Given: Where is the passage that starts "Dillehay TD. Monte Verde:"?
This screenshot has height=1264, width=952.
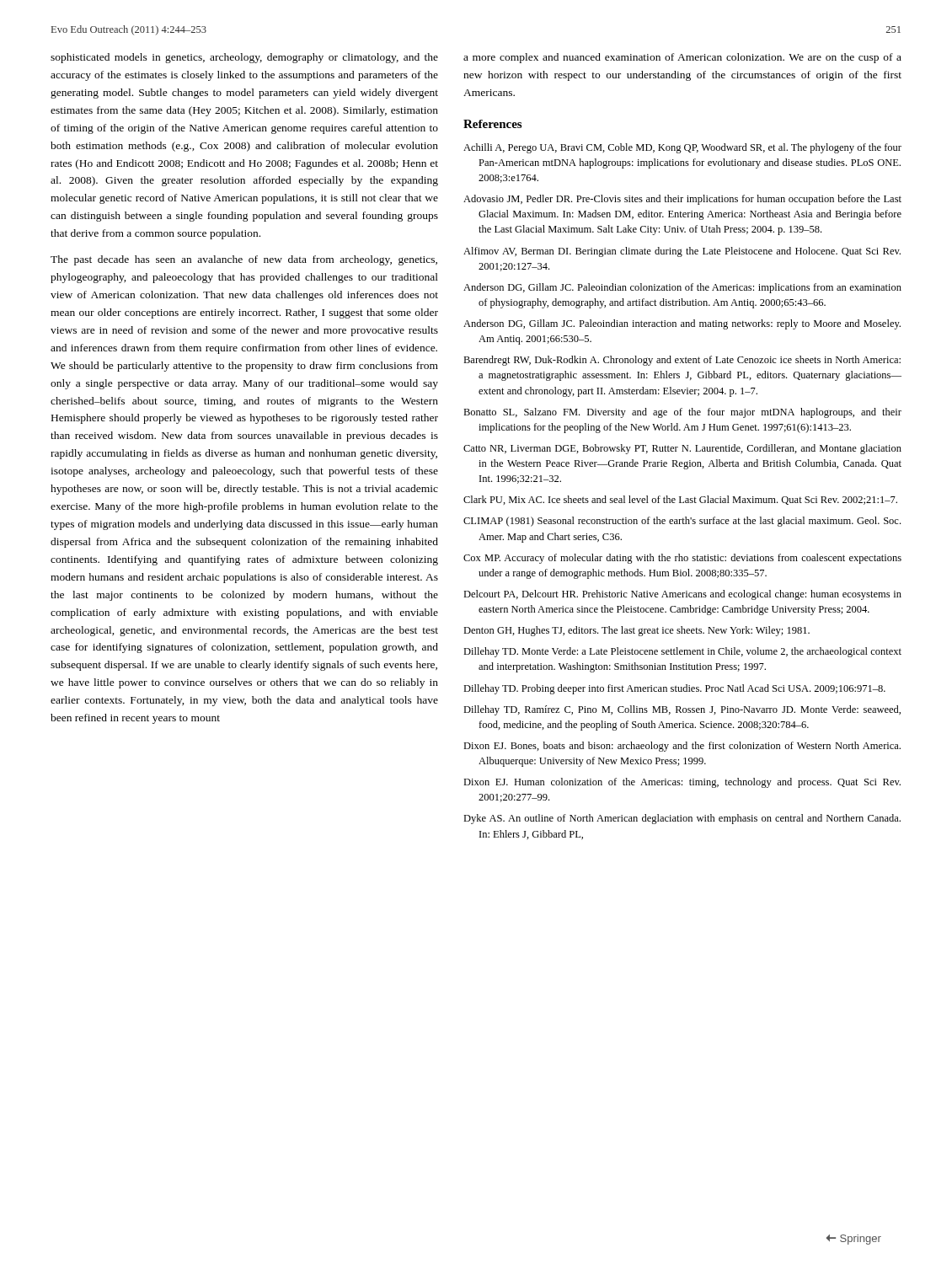Looking at the screenshot, I should (x=682, y=659).
